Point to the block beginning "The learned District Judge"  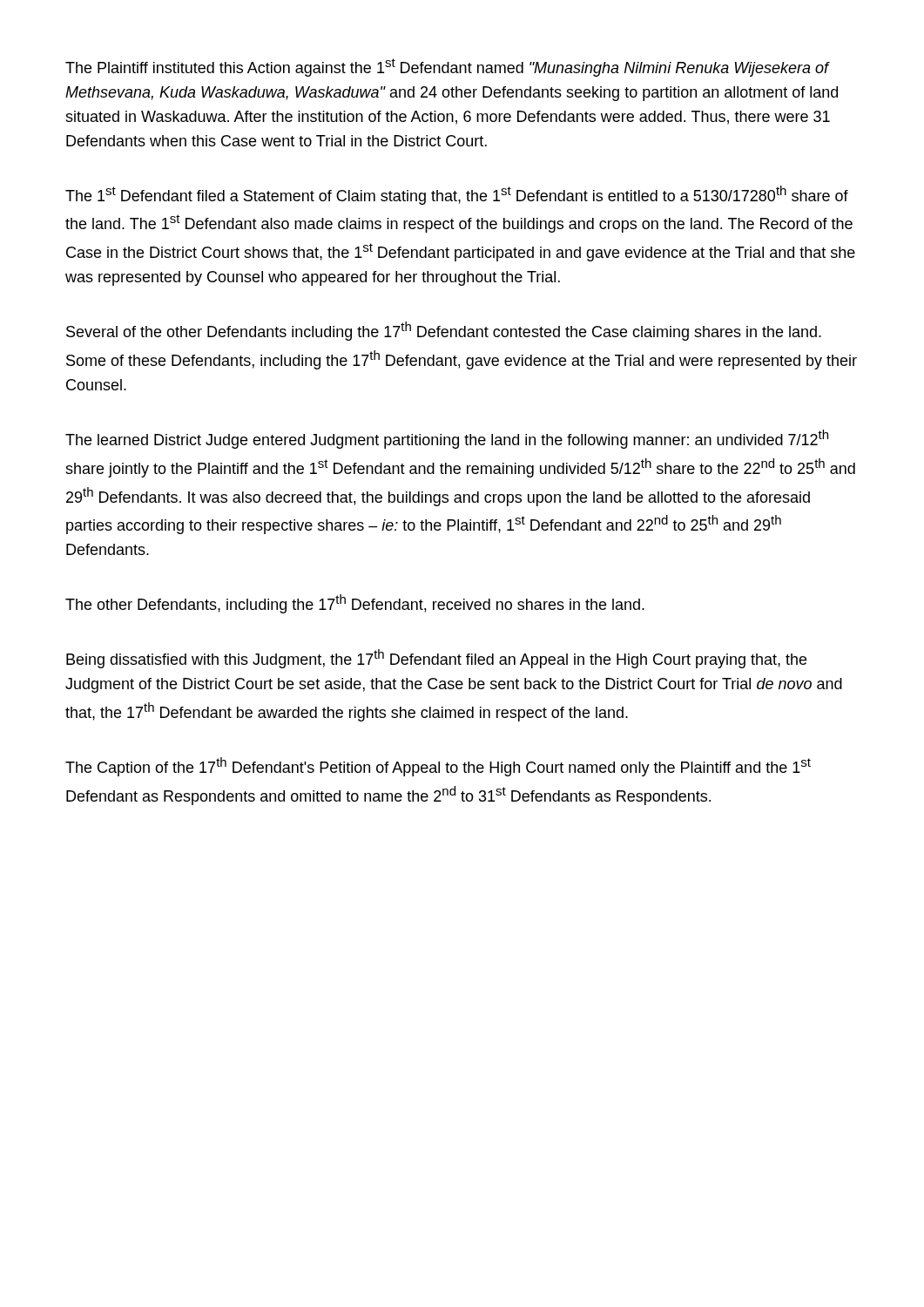461,493
